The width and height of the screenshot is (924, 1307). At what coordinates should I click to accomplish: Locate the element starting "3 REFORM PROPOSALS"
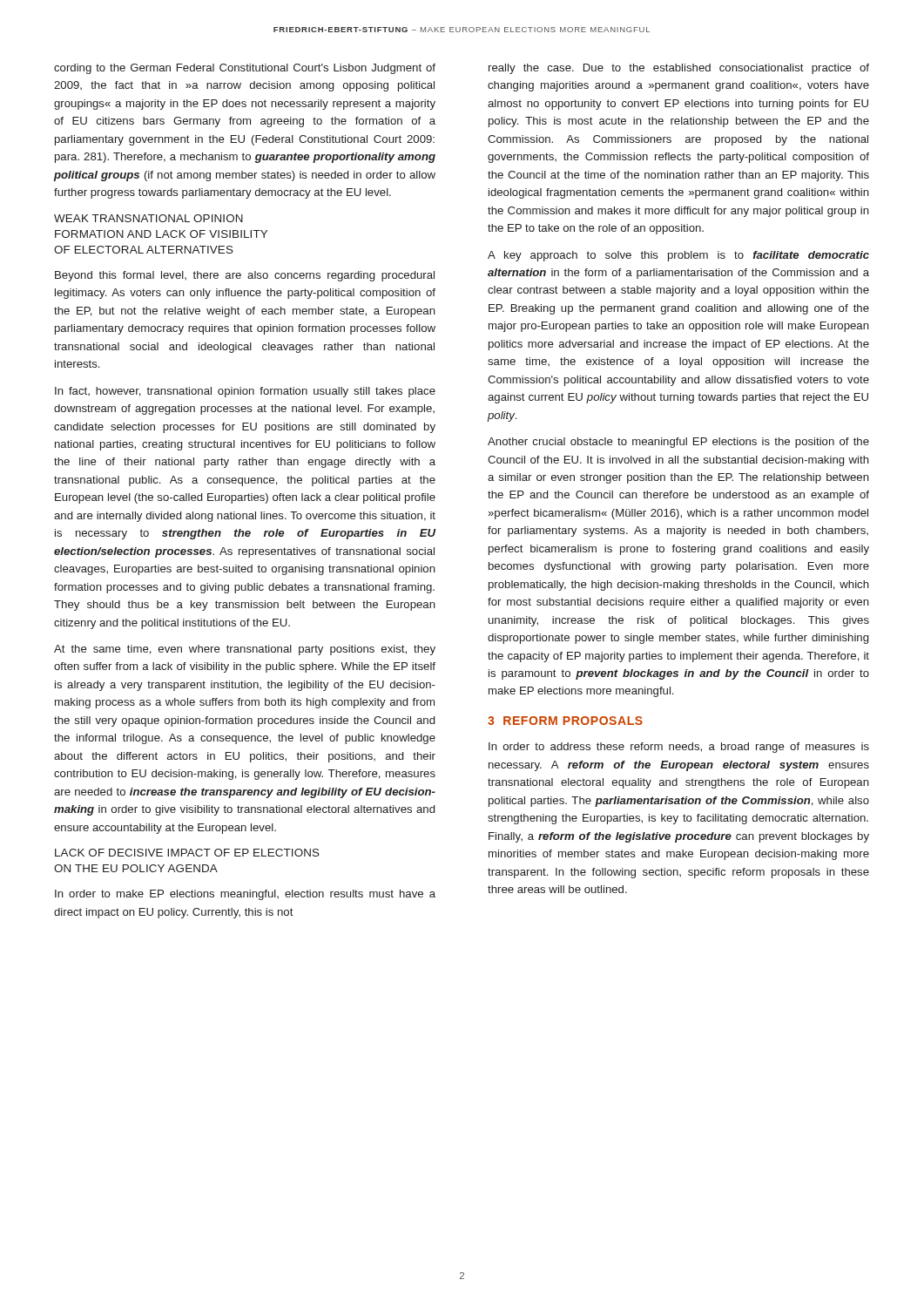coord(565,720)
